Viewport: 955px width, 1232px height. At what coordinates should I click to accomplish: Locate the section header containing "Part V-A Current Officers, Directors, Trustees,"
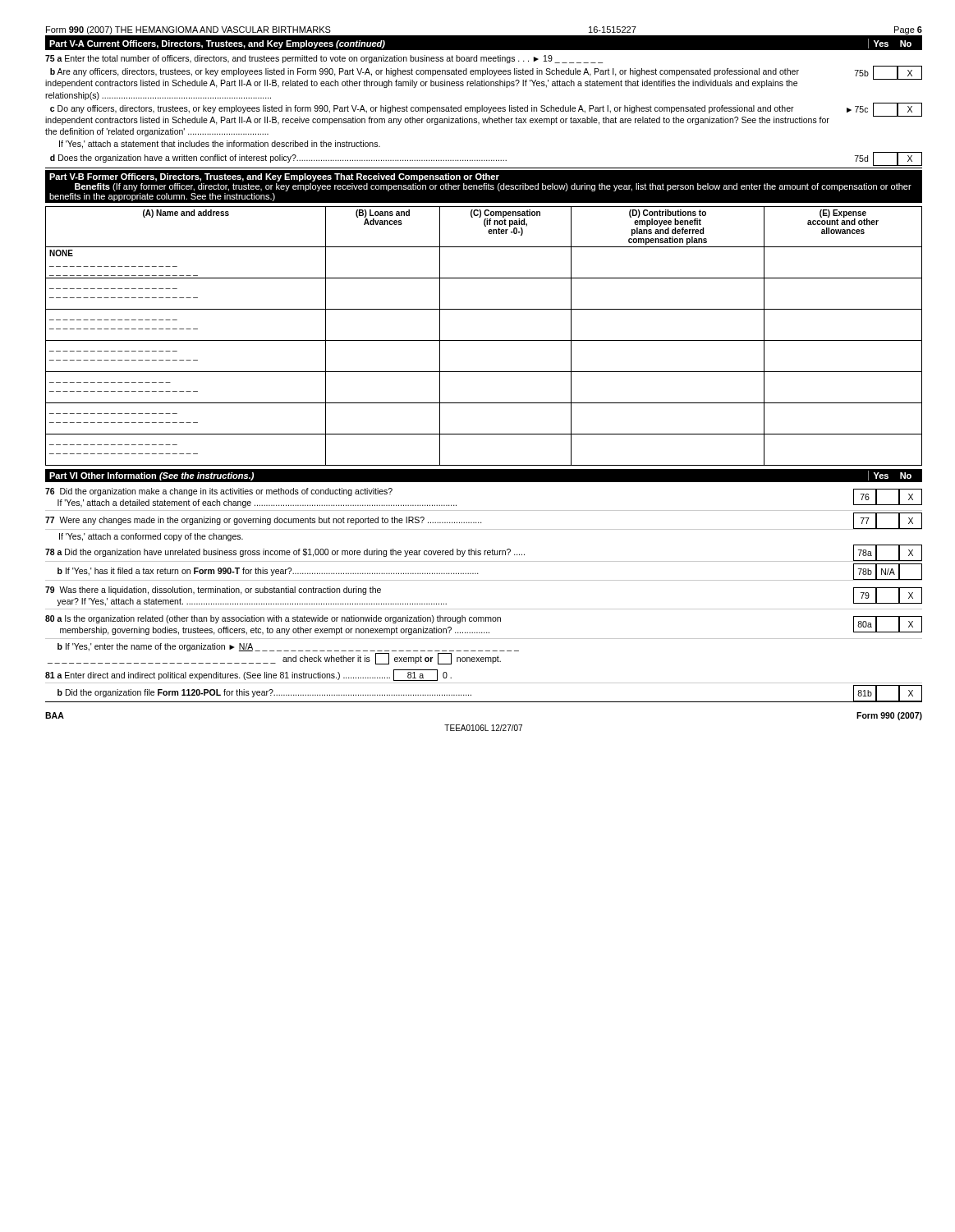pos(484,43)
